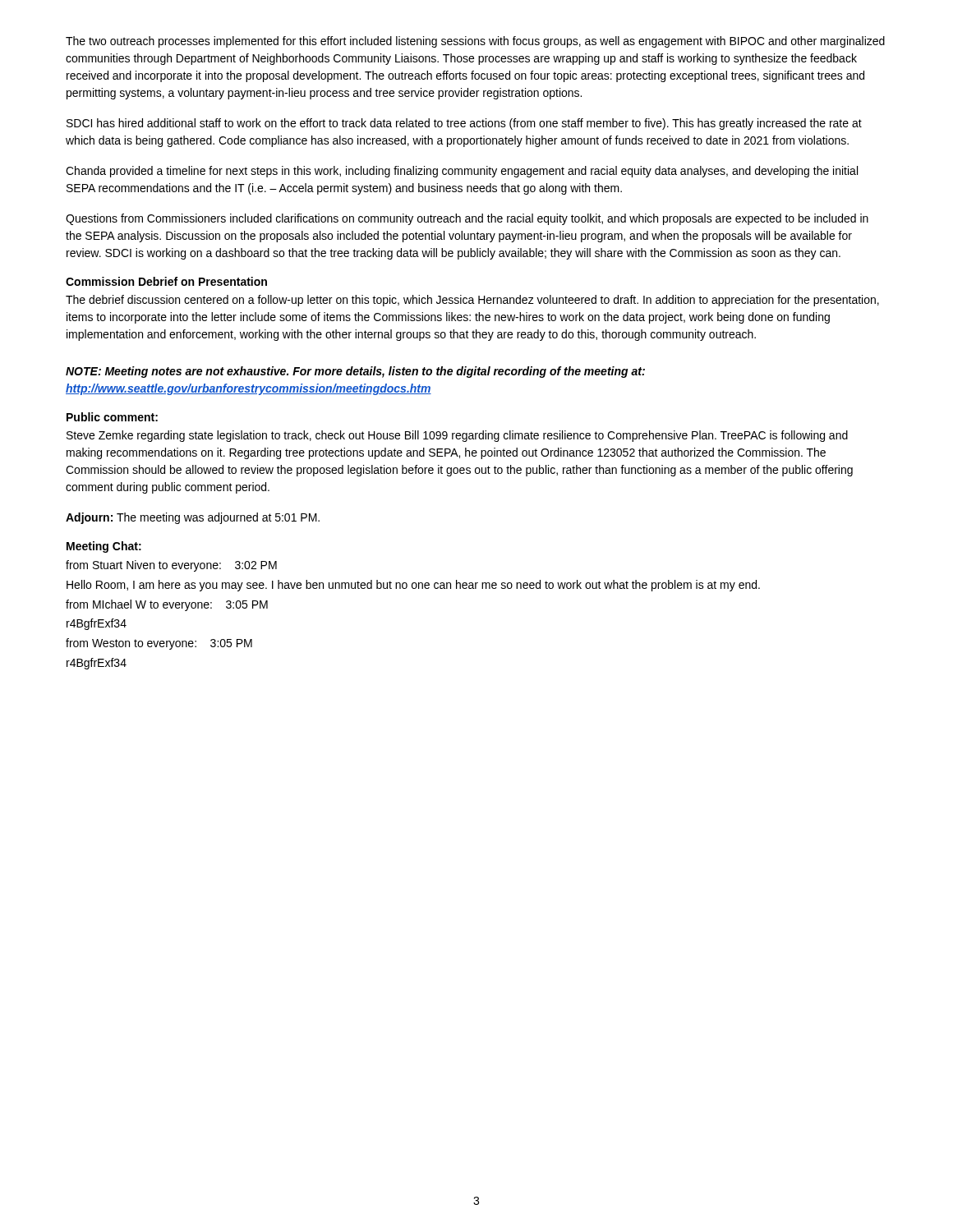Locate the block of text that opens with "The two outreach"
Screen dimensions: 1232x953
tap(475, 67)
